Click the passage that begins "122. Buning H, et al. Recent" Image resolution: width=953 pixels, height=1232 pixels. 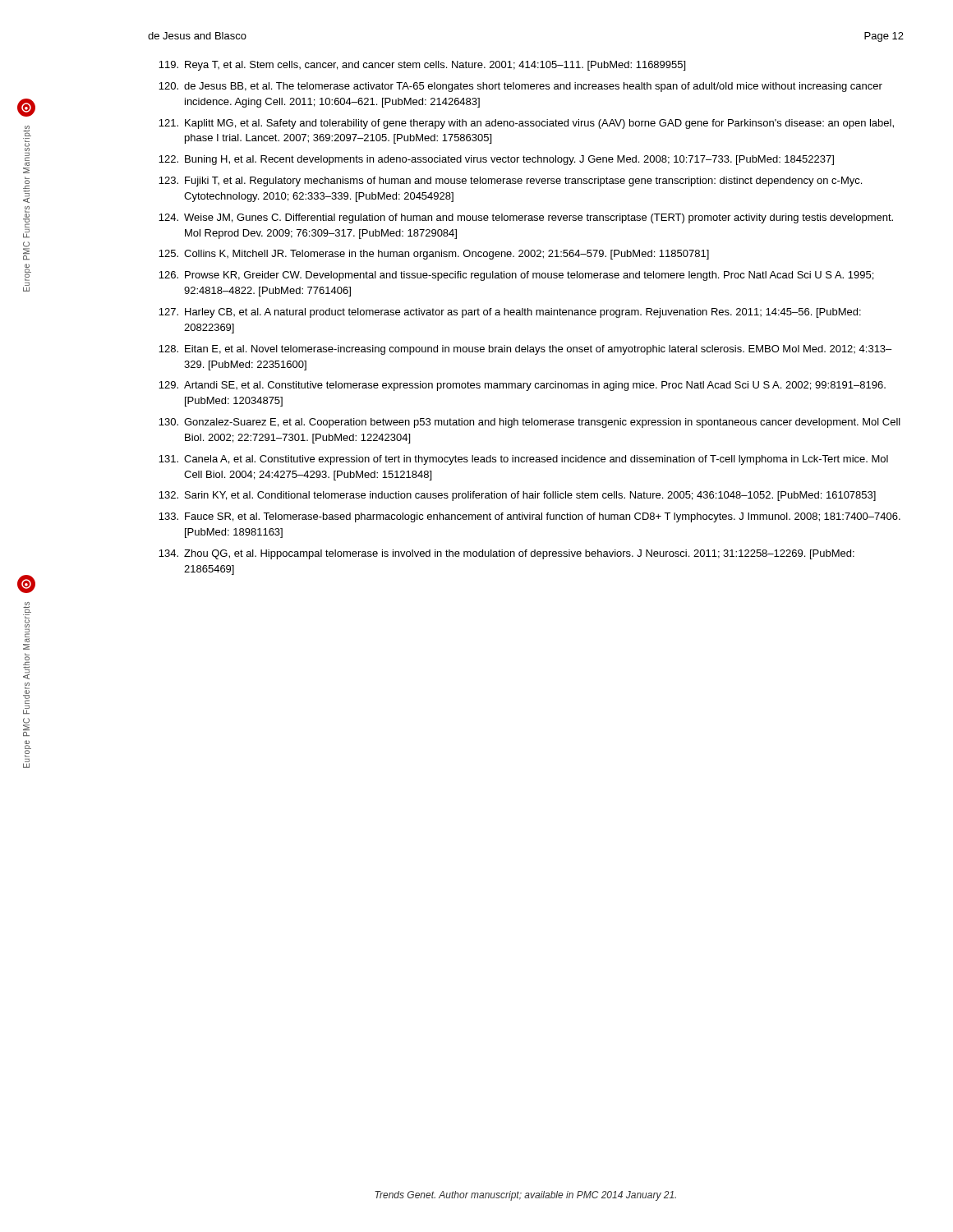click(x=526, y=160)
